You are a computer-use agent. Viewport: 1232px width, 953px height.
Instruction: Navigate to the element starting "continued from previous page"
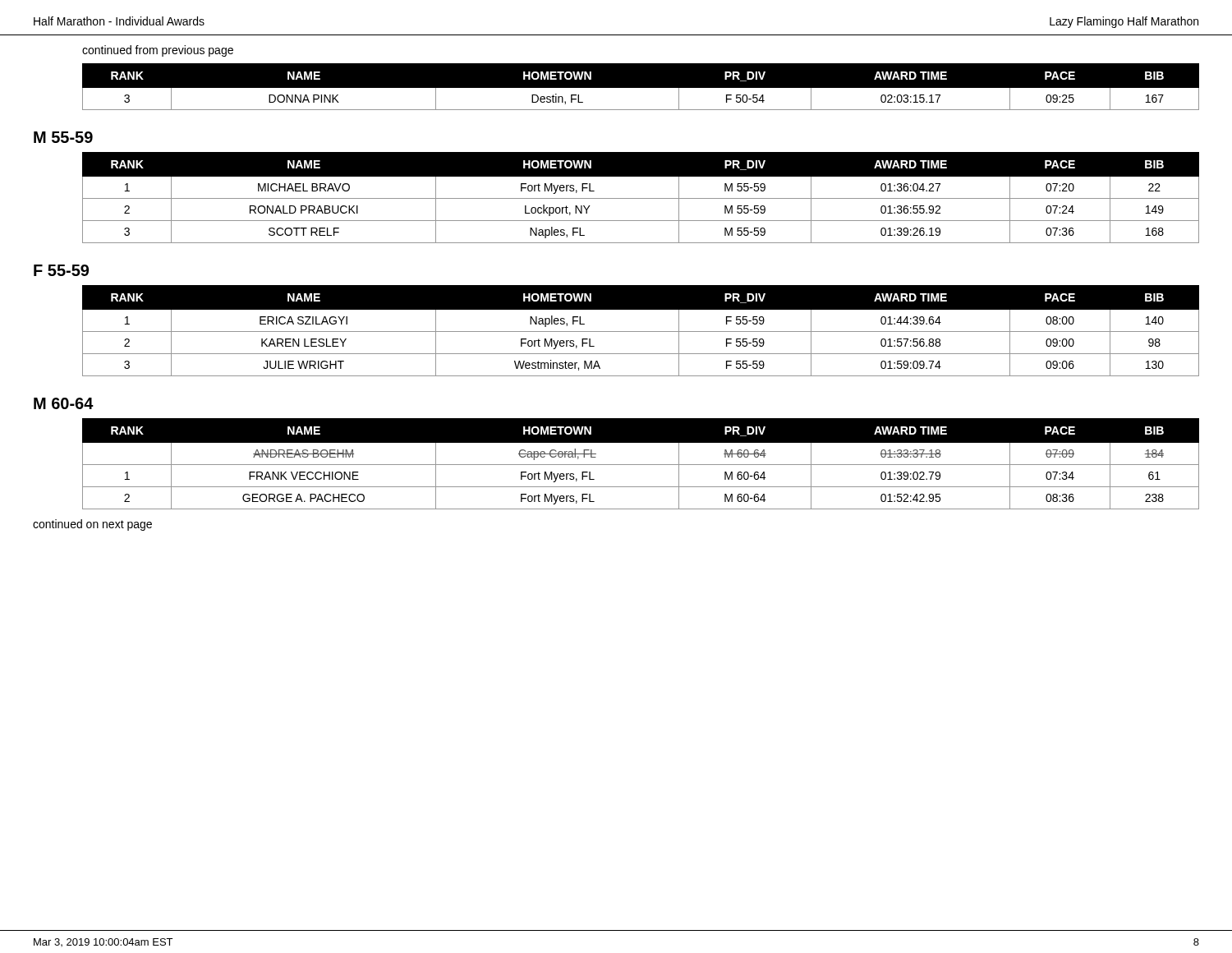tap(158, 50)
